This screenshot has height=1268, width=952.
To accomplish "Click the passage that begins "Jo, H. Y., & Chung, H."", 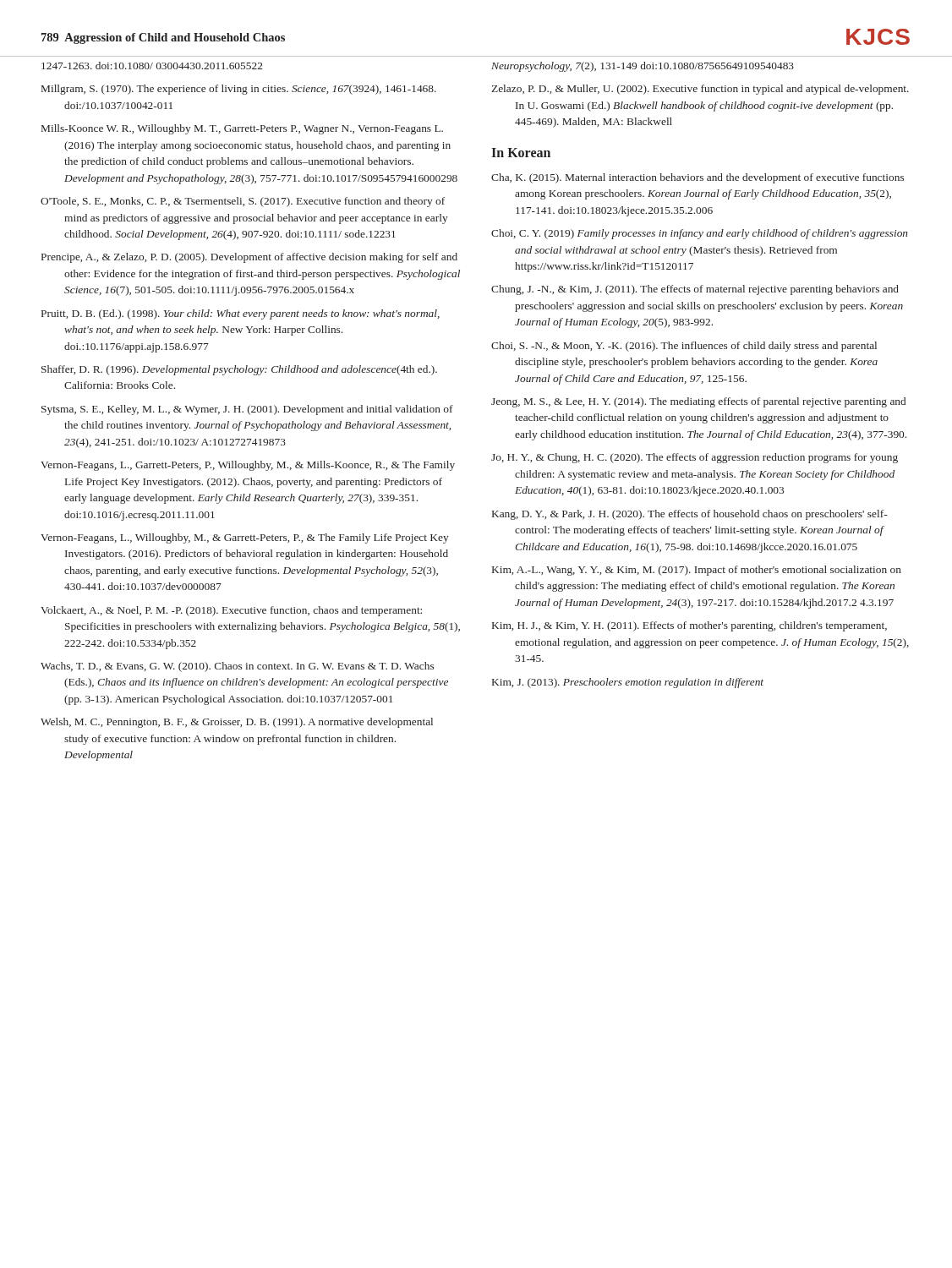I will click(x=695, y=474).
